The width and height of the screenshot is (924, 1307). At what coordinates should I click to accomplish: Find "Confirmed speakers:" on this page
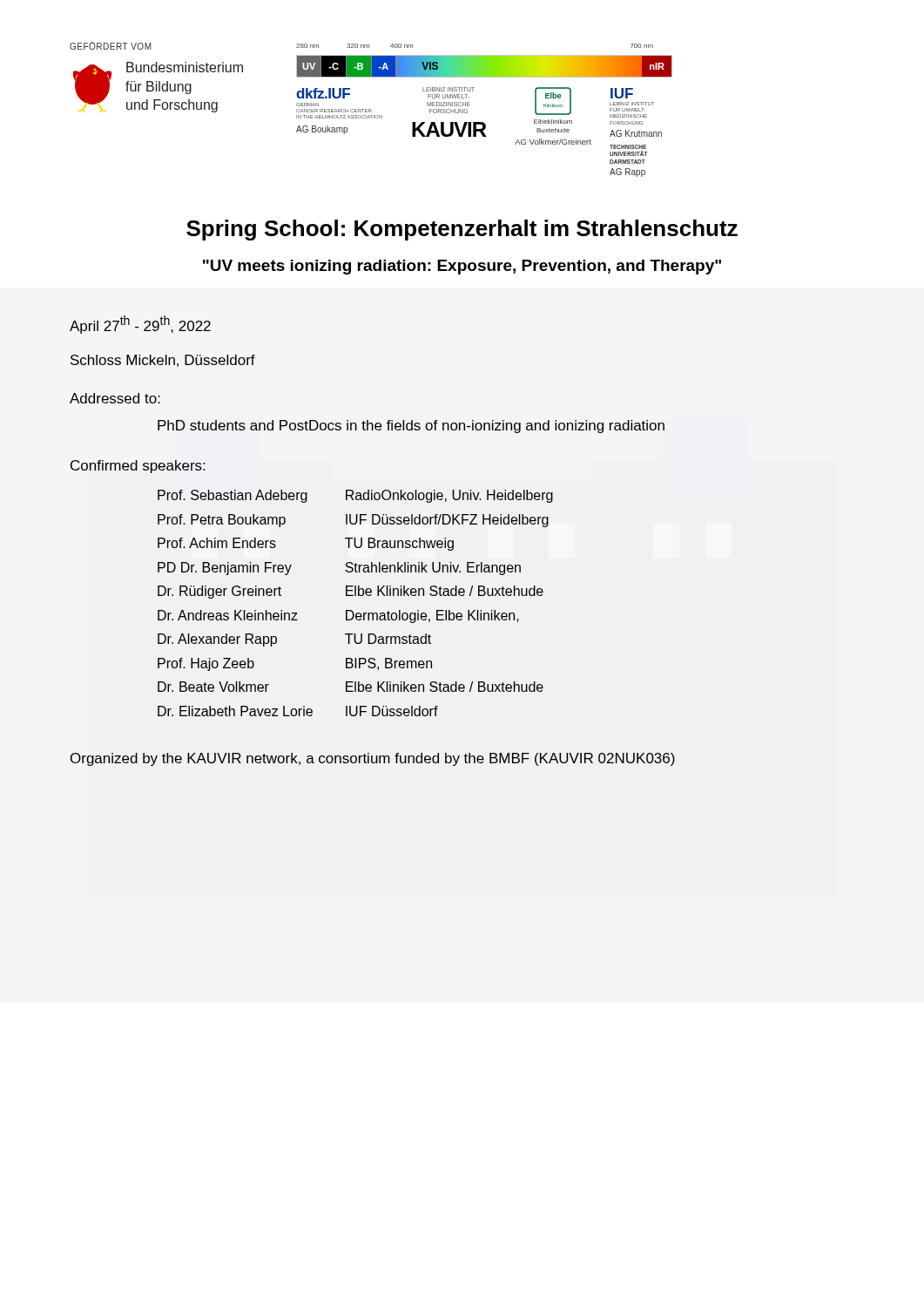tap(138, 465)
